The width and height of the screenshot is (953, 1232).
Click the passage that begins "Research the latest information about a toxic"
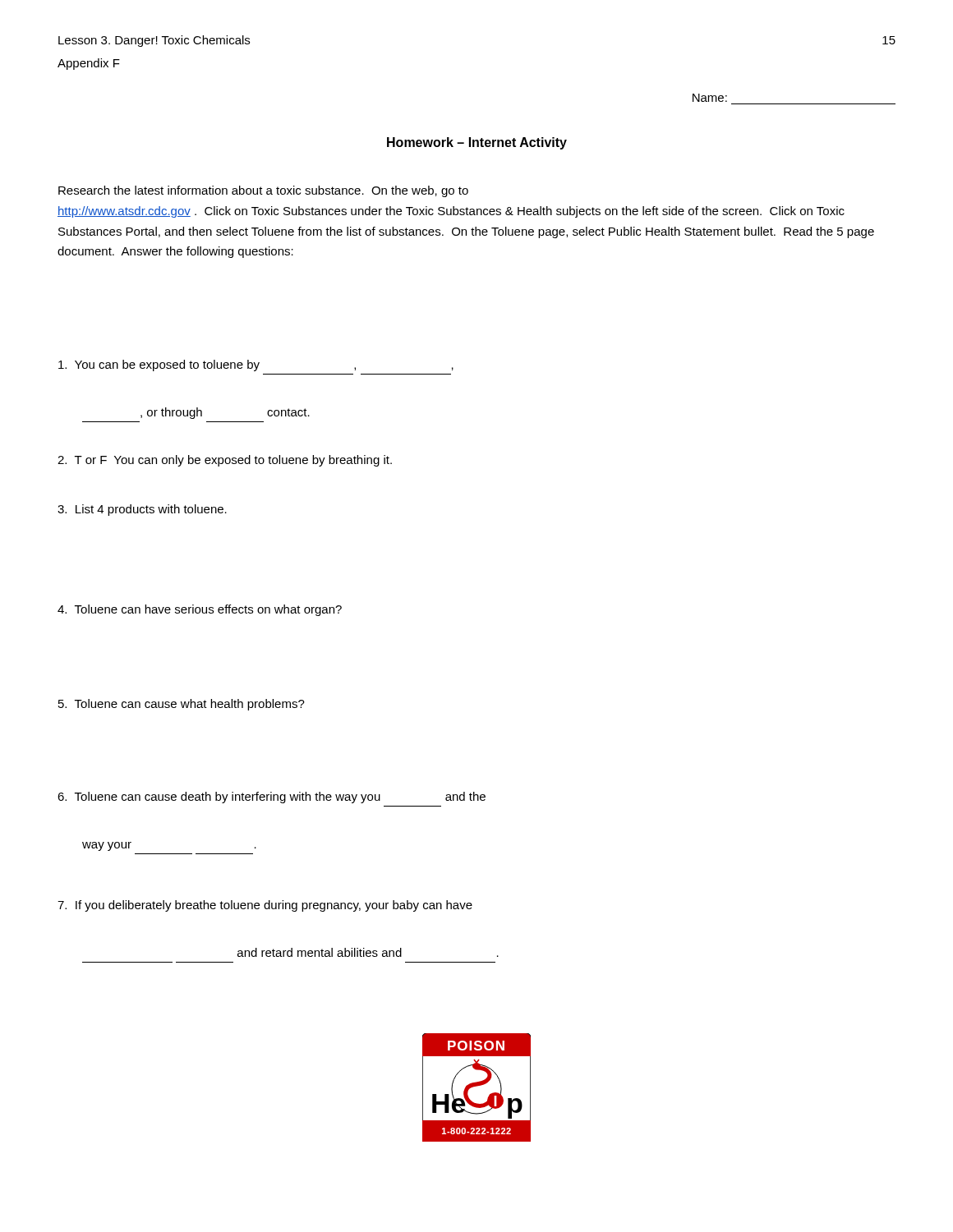(x=466, y=221)
